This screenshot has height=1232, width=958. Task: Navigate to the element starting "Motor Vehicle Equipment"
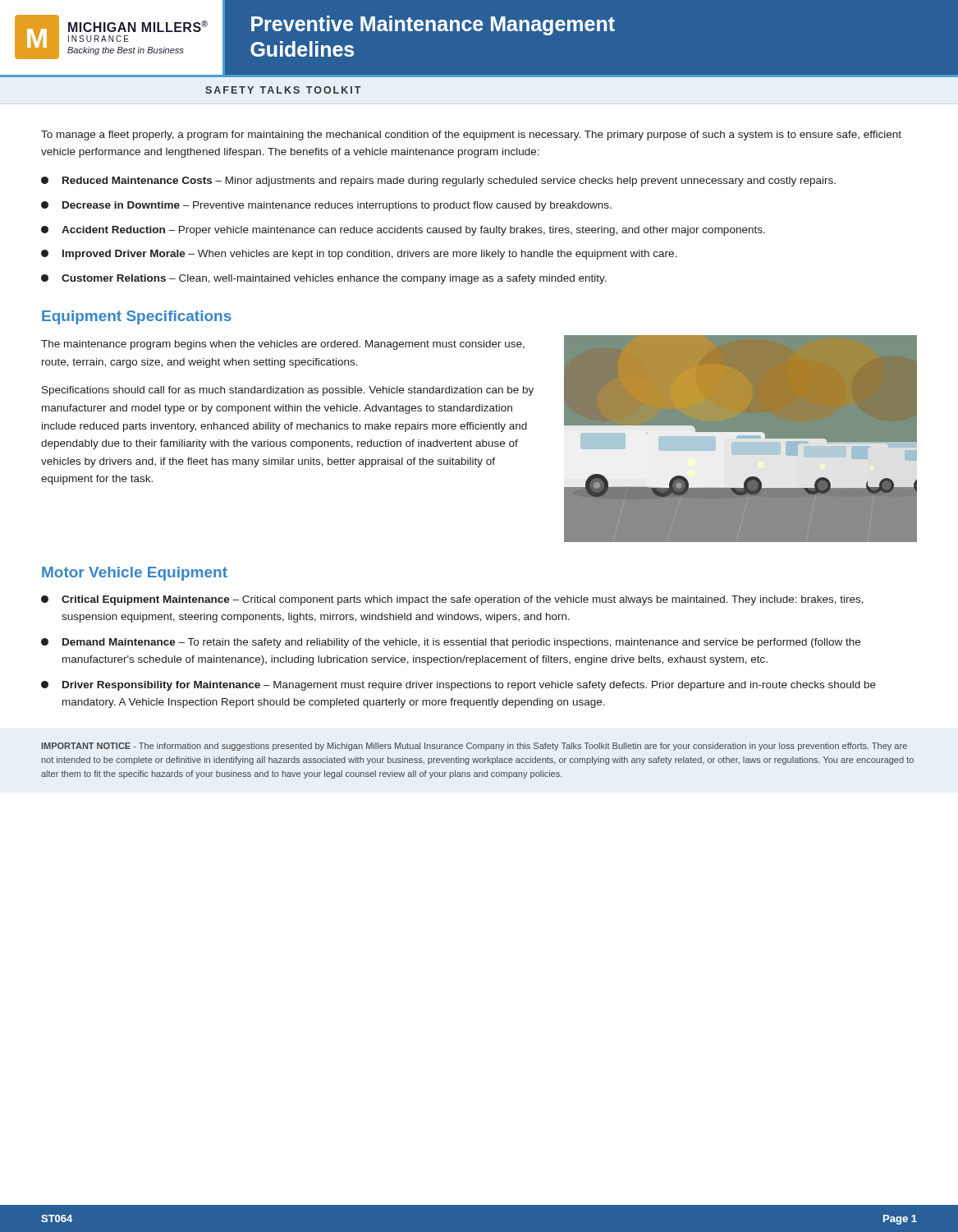click(134, 572)
